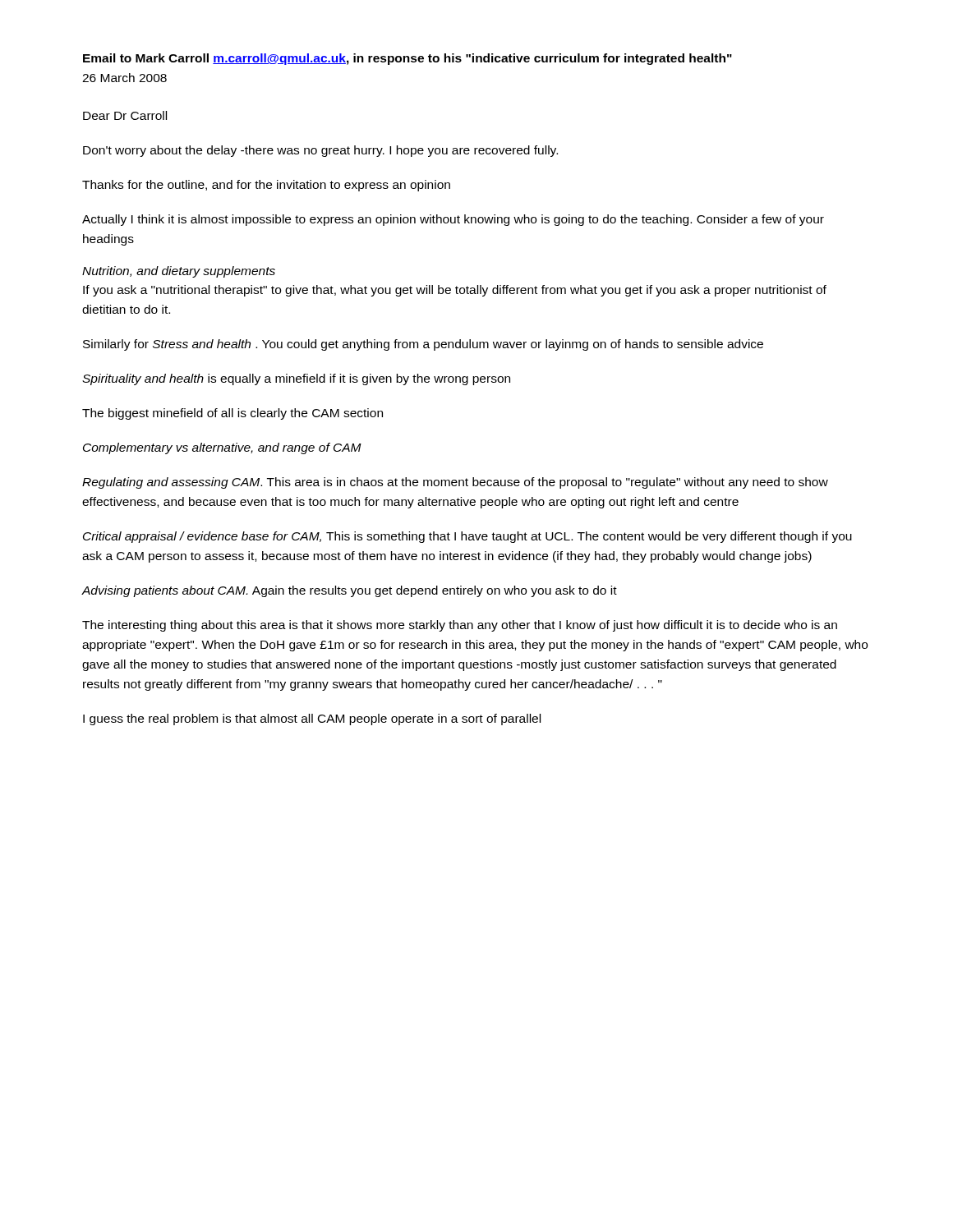Navigate to the block starting "Actually I think it is almost impossible to"
Image resolution: width=953 pixels, height=1232 pixels.
coord(453,229)
